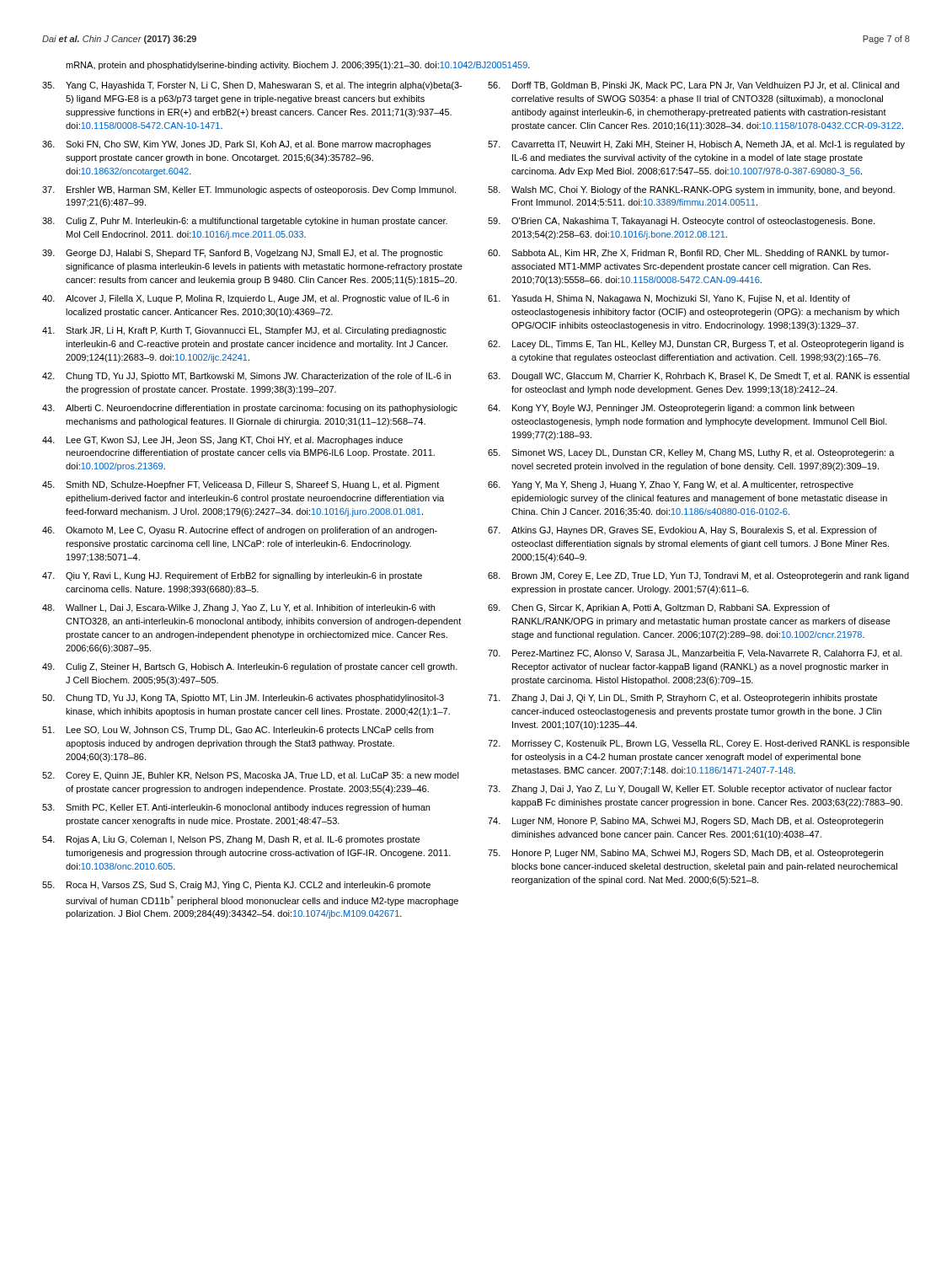Point to the region starting "47. Qiu Y, Ravi"

253,583
